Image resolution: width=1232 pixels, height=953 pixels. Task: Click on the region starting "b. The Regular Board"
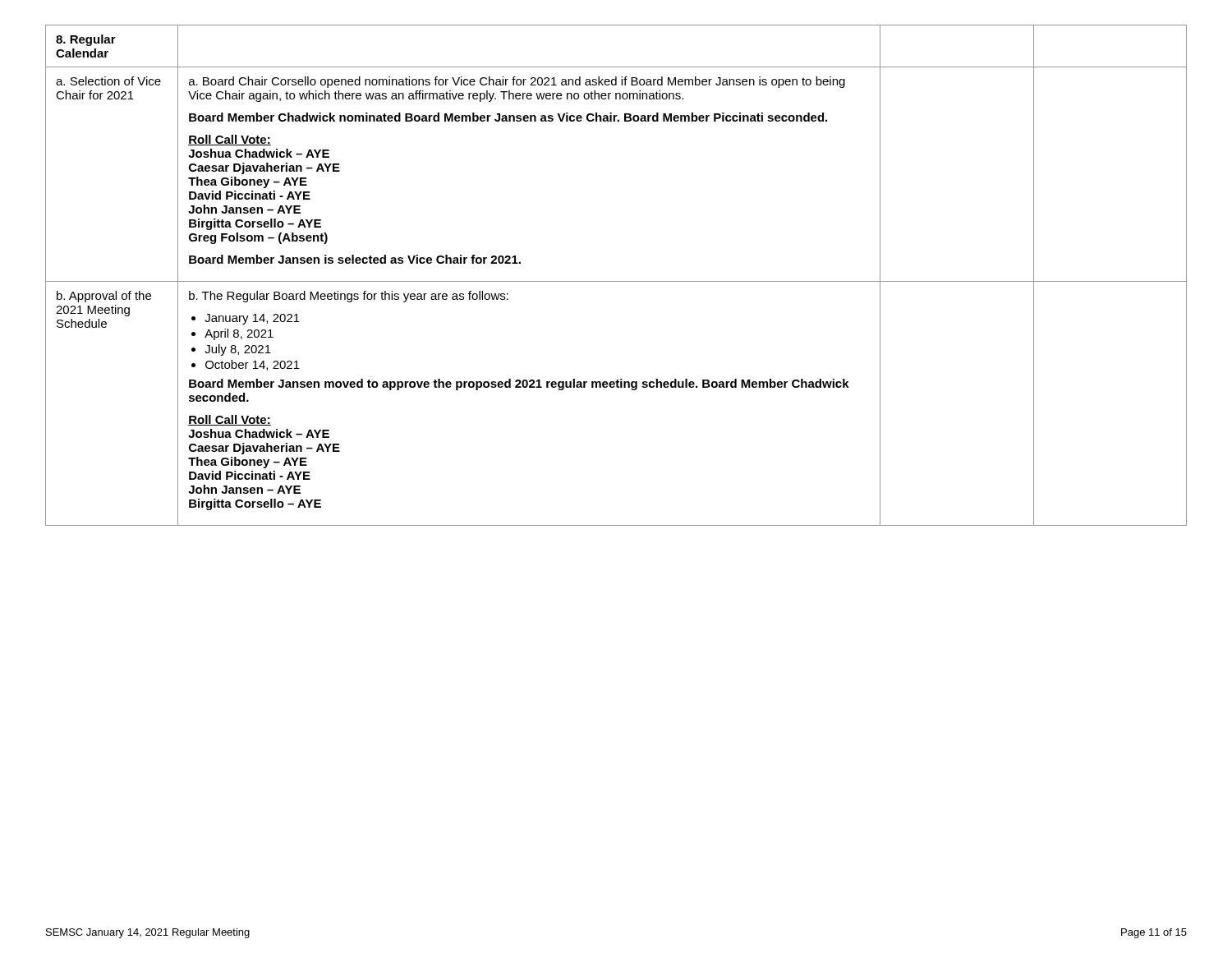coord(349,297)
